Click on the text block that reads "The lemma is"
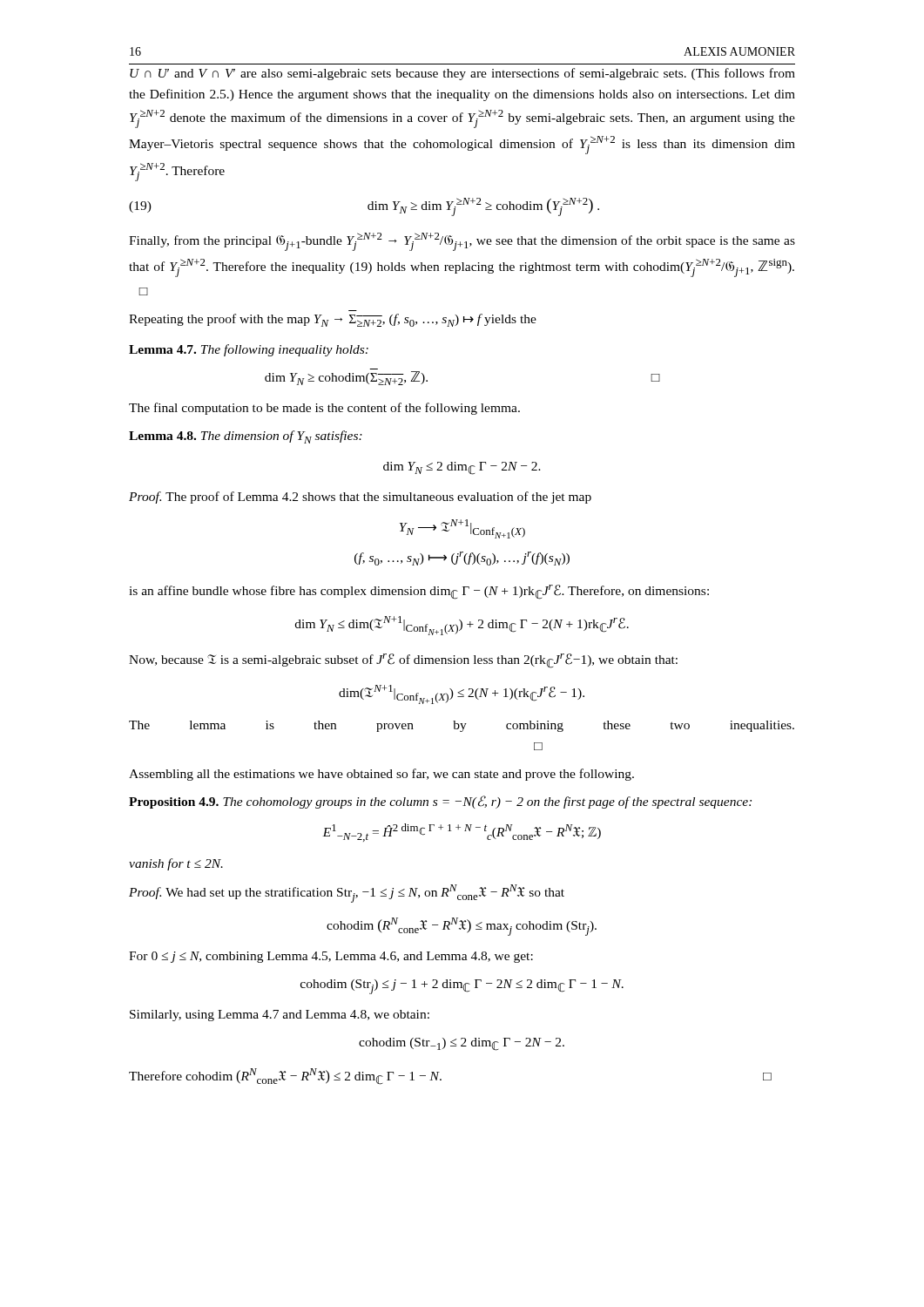Image resolution: width=924 pixels, height=1307 pixels. pyautogui.click(x=462, y=736)
